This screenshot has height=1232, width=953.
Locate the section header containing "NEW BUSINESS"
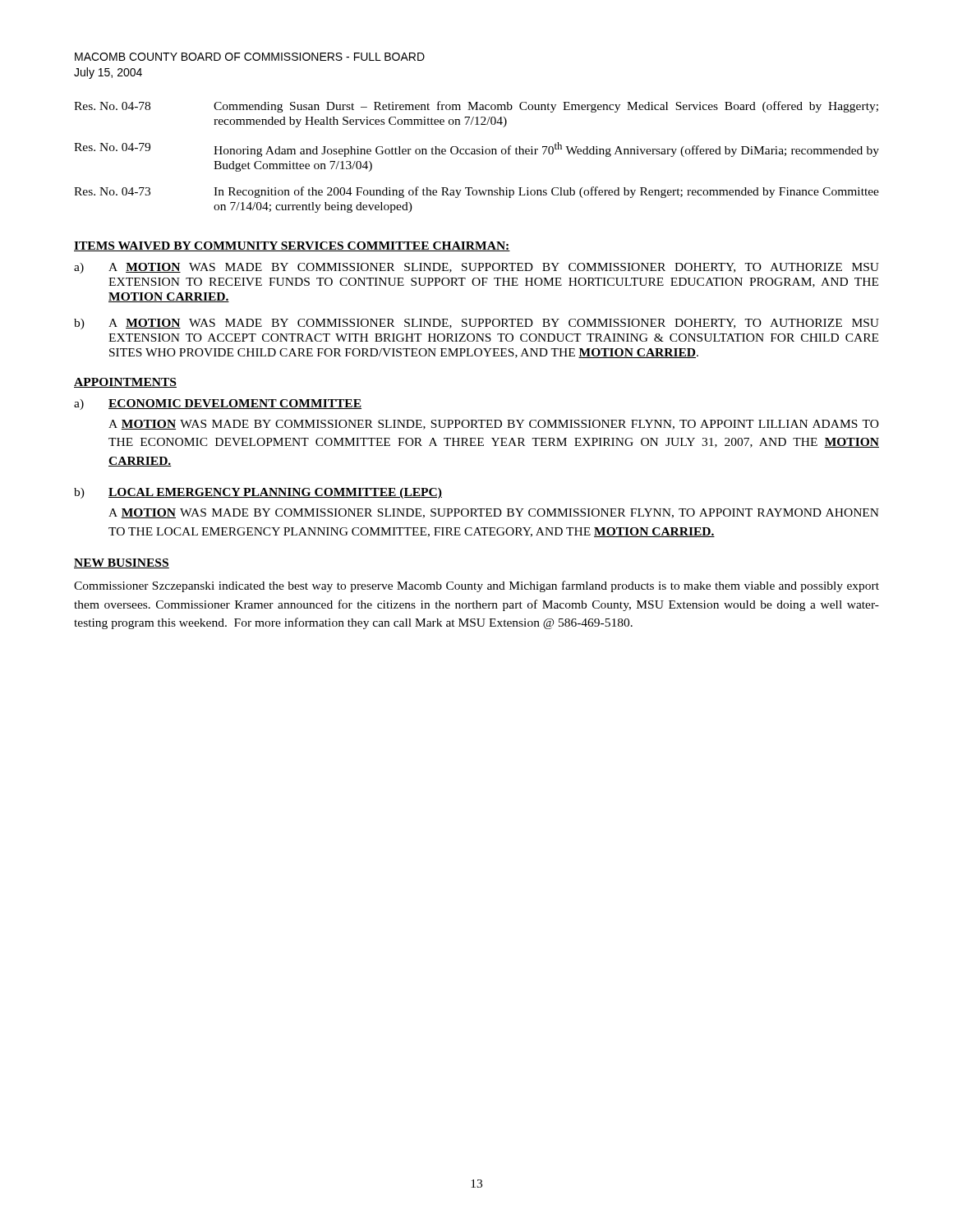121,562
